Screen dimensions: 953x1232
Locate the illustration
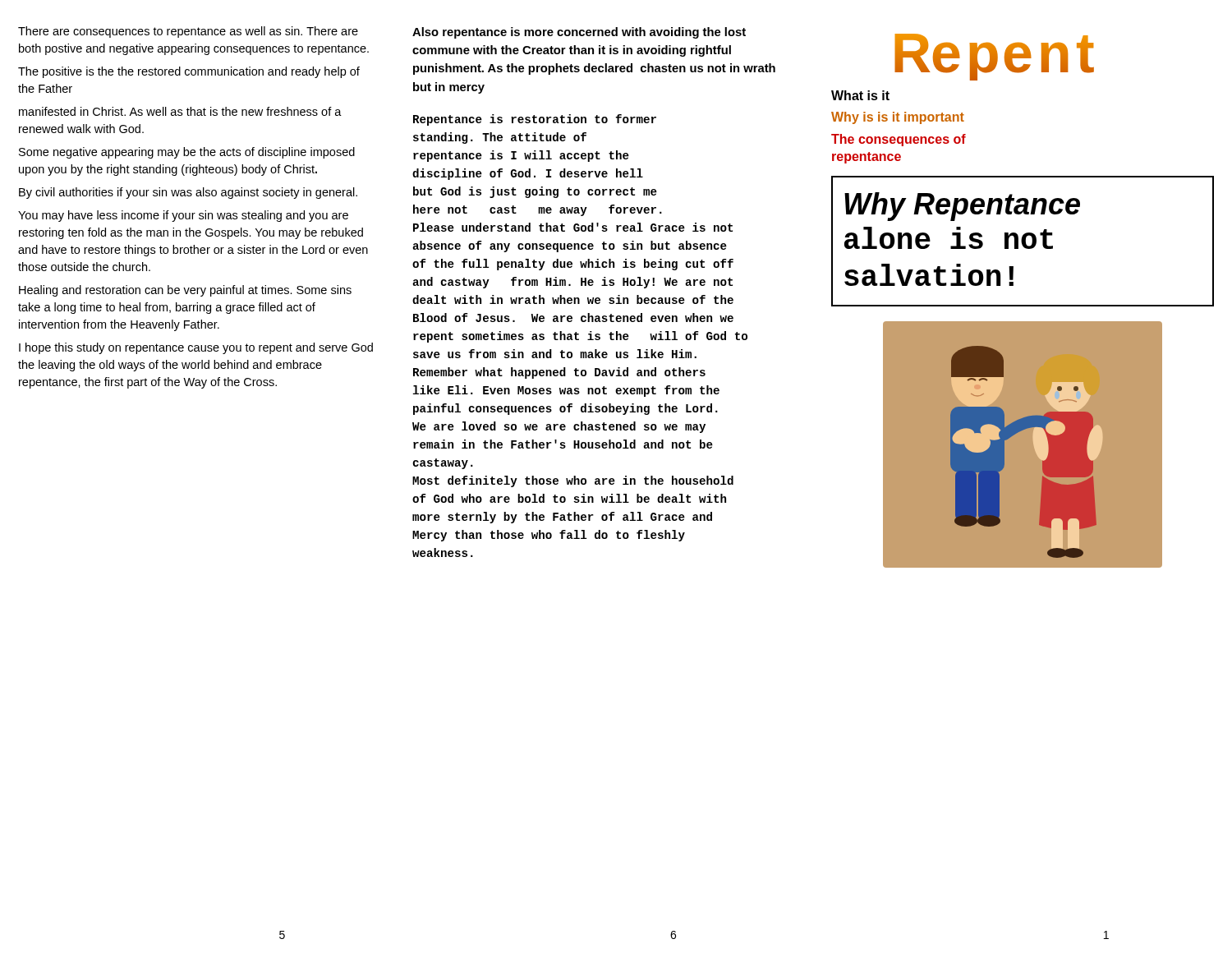[x=1023, y=446]
